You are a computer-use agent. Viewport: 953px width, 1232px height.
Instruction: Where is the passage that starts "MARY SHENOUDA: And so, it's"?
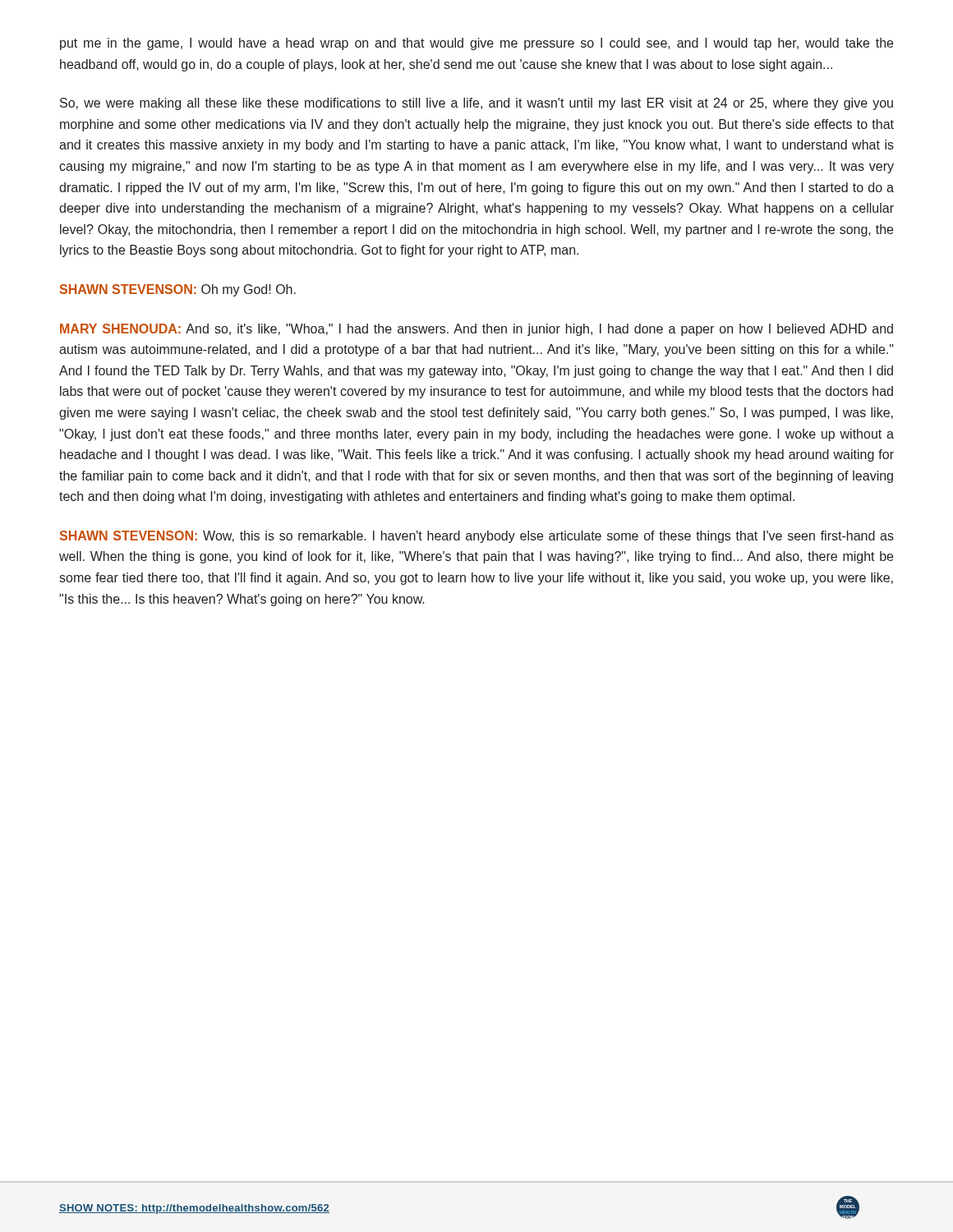click(476, 413)
